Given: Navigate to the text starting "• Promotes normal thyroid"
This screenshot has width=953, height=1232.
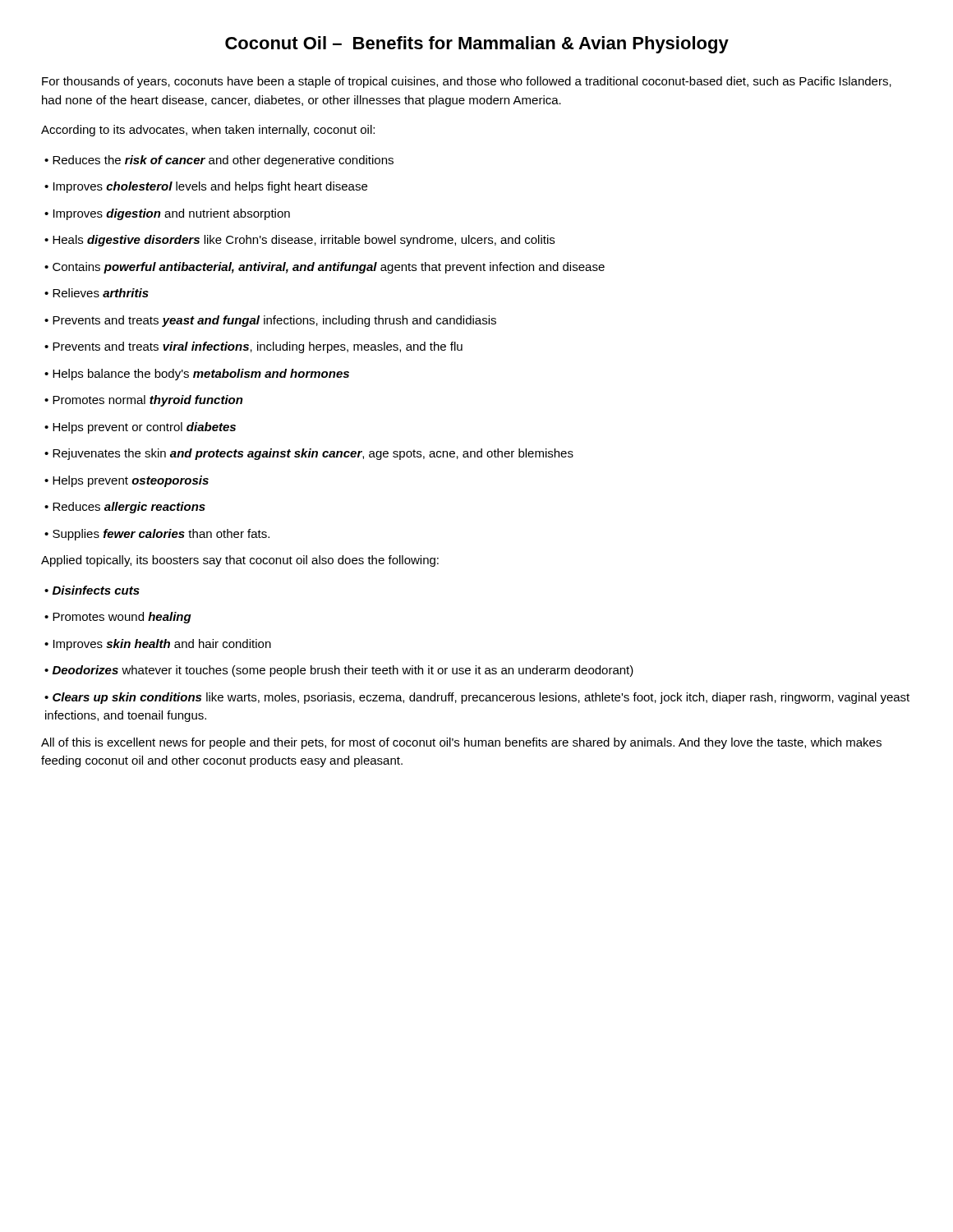Looking at the screenshot, I should (x=144, y=400).
